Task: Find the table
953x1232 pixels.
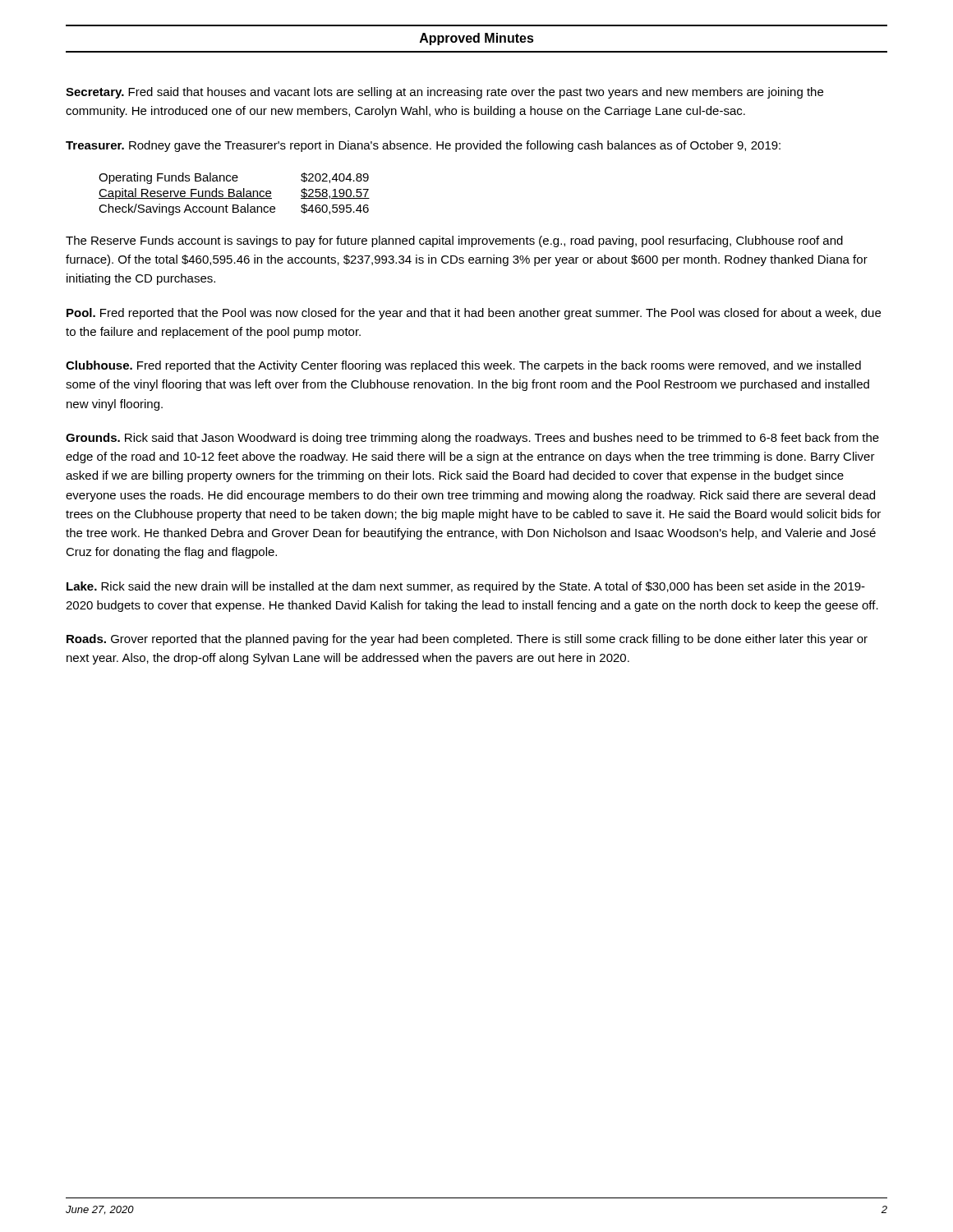Action: [x=493, y=192]
